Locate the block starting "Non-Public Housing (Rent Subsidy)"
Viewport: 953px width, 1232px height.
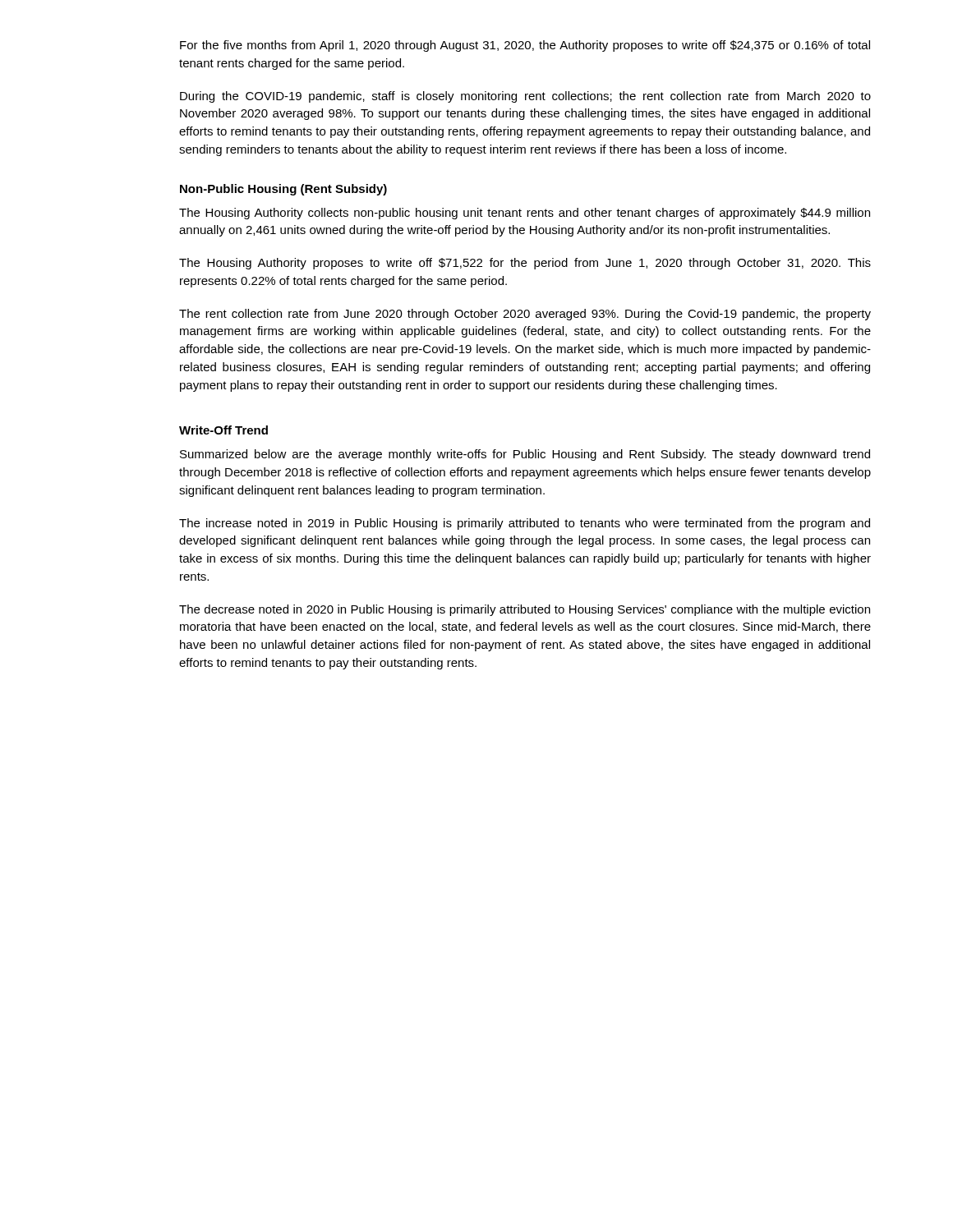[x=283, y=188]
